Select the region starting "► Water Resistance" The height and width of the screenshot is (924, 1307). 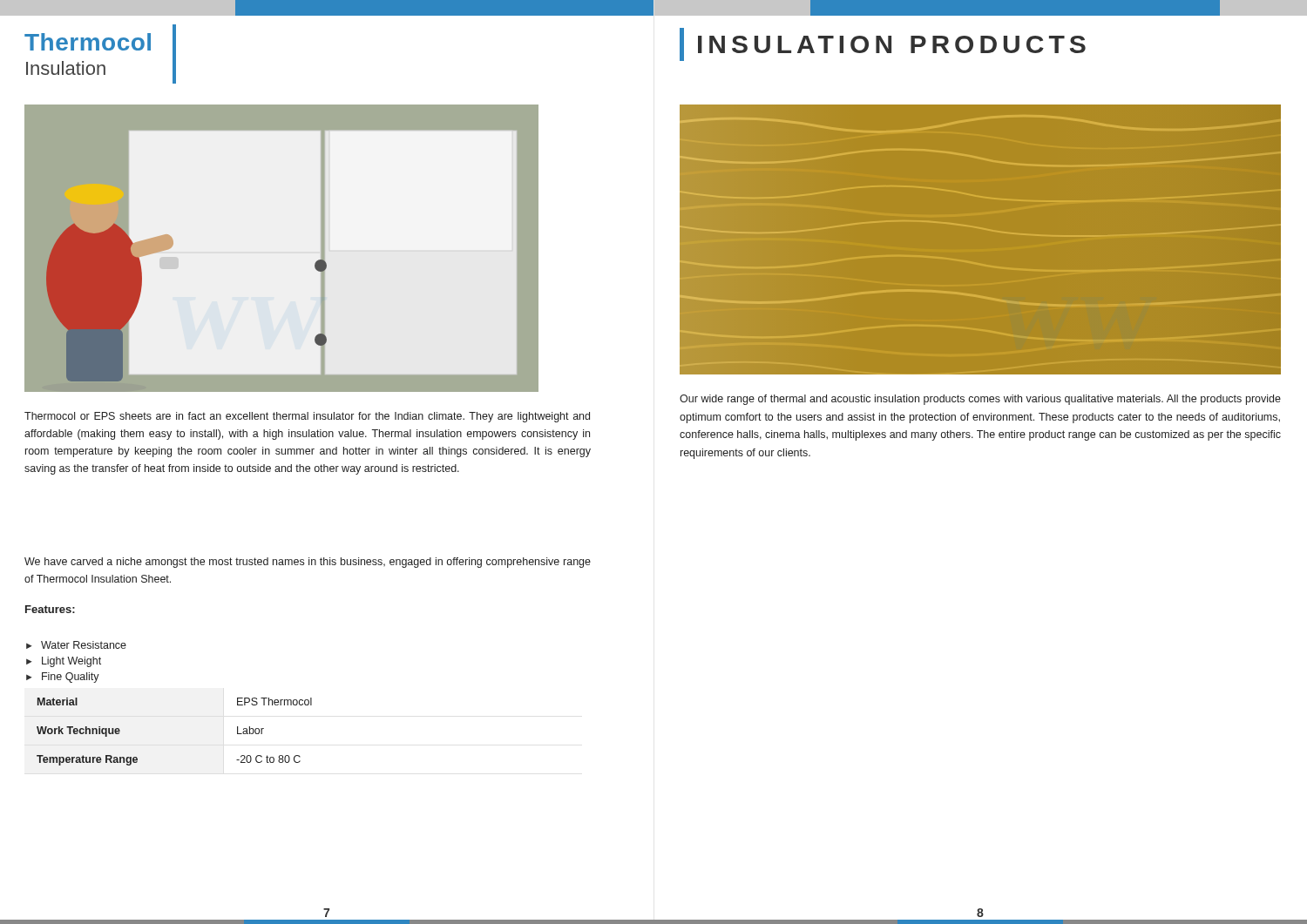point(75,645)
